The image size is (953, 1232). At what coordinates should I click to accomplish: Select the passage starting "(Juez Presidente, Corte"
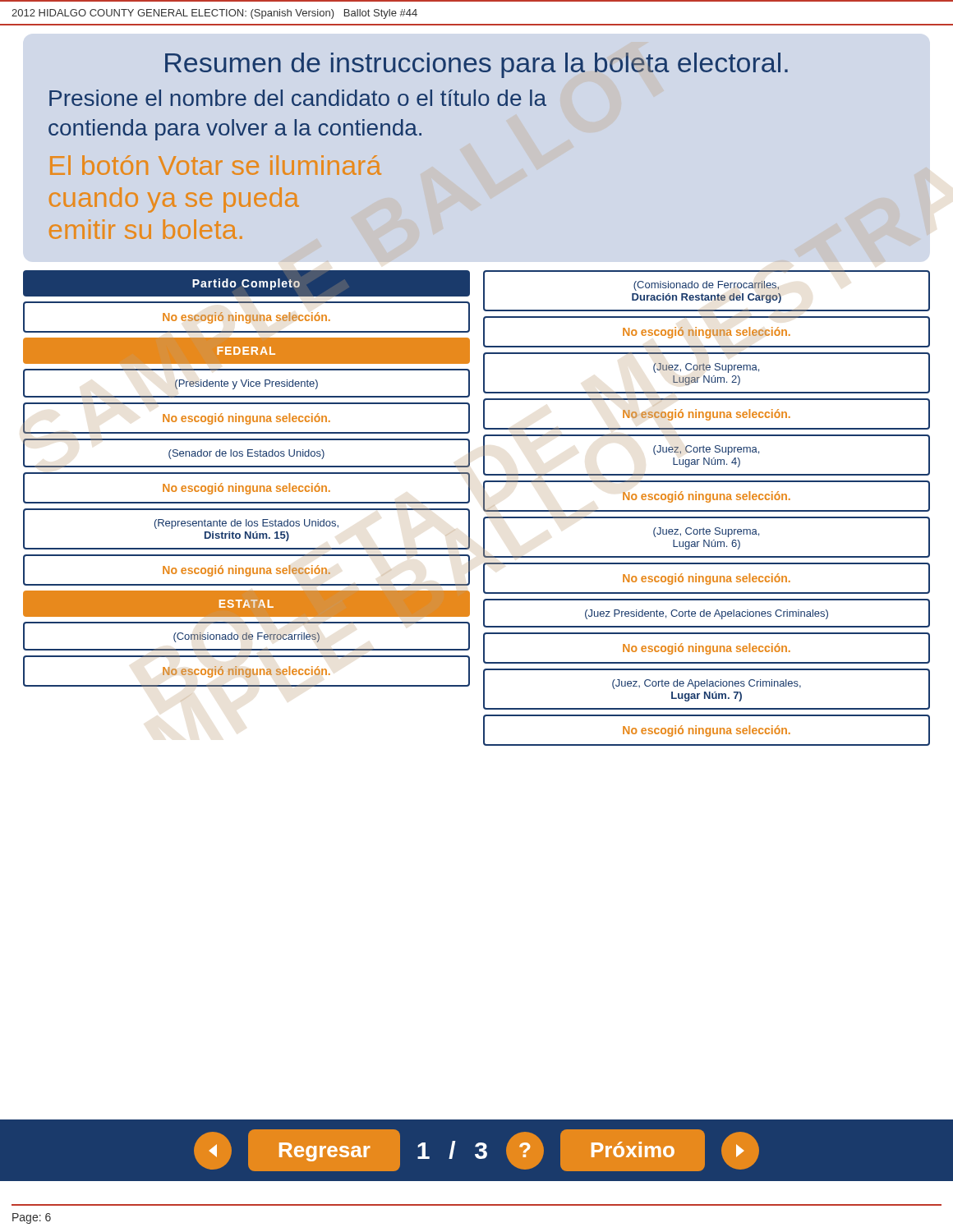pos(707,613)
